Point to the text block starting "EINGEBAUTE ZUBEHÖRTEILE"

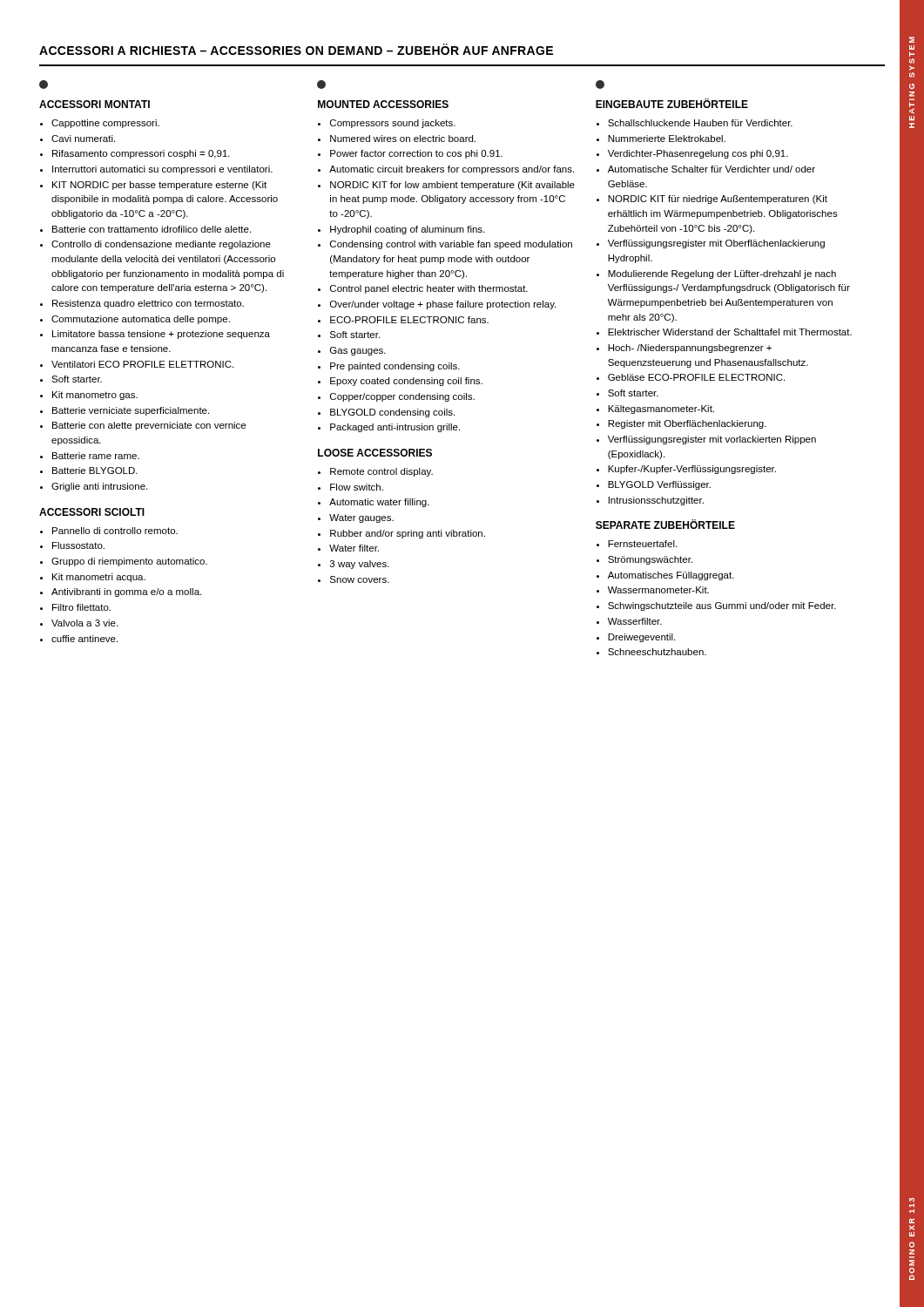tap(672, 105)
